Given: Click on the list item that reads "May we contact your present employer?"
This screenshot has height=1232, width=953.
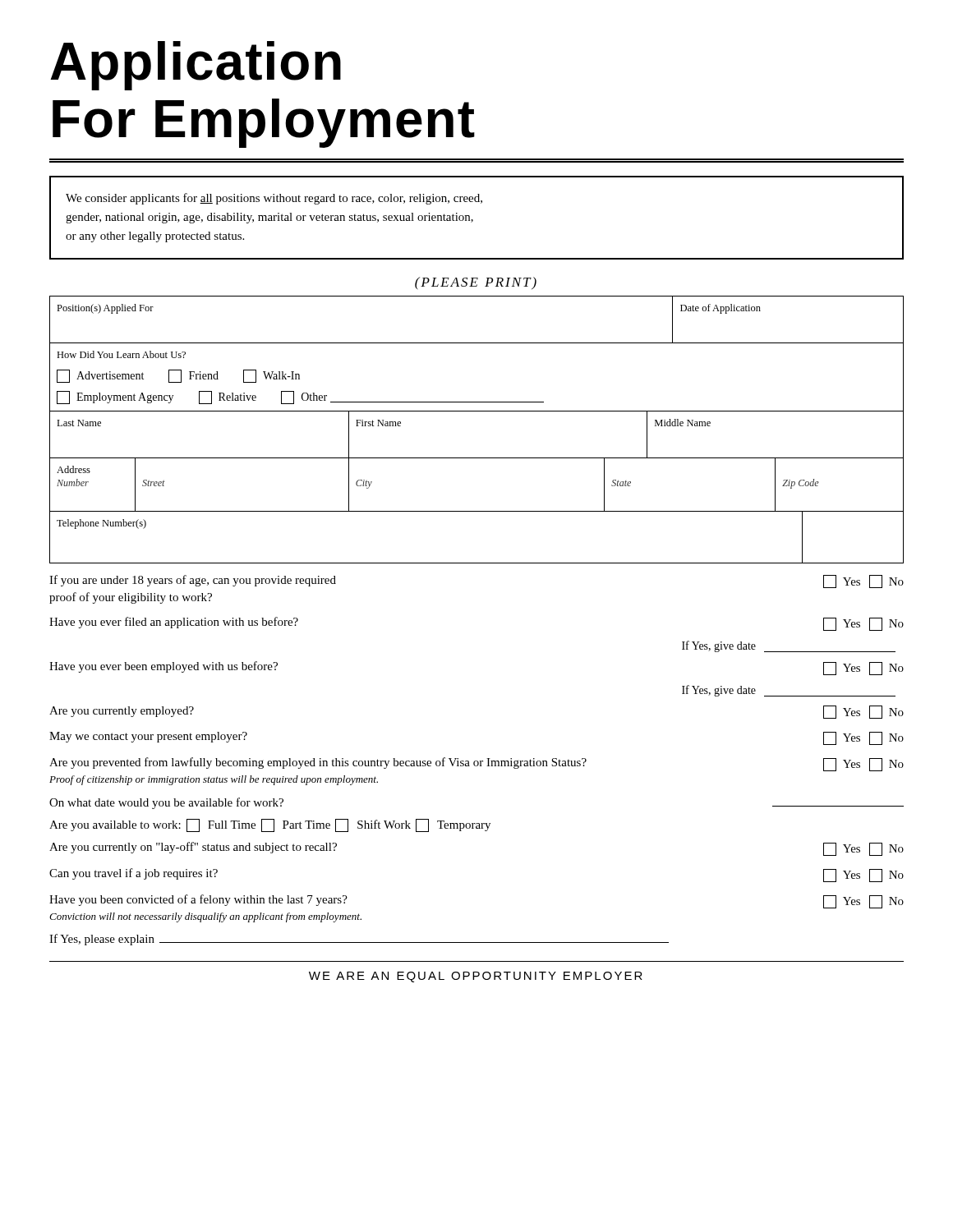Looking at the screenshot, I should (148, 738).
